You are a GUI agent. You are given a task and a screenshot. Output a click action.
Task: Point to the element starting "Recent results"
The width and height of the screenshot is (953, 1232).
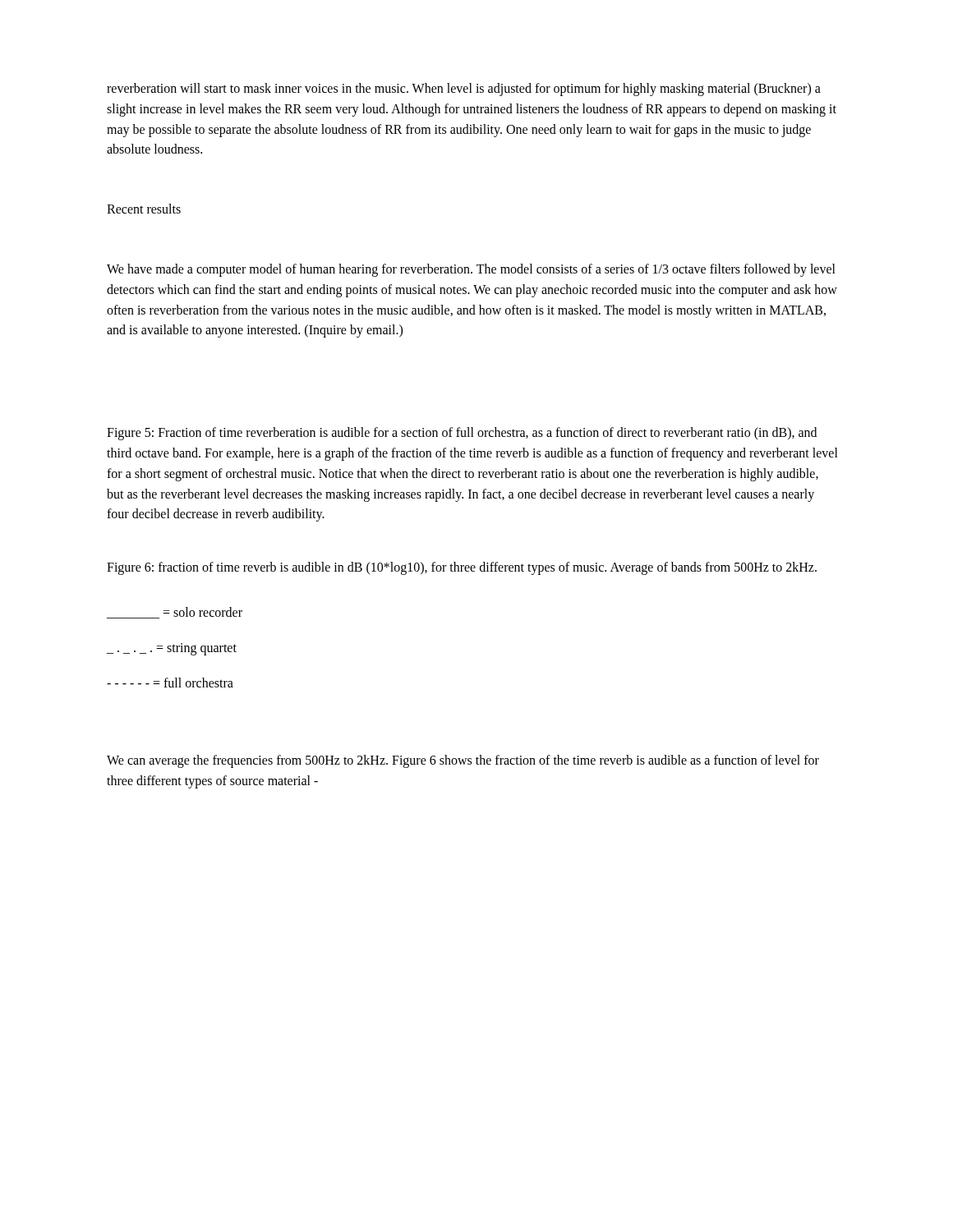click(144, 209)
